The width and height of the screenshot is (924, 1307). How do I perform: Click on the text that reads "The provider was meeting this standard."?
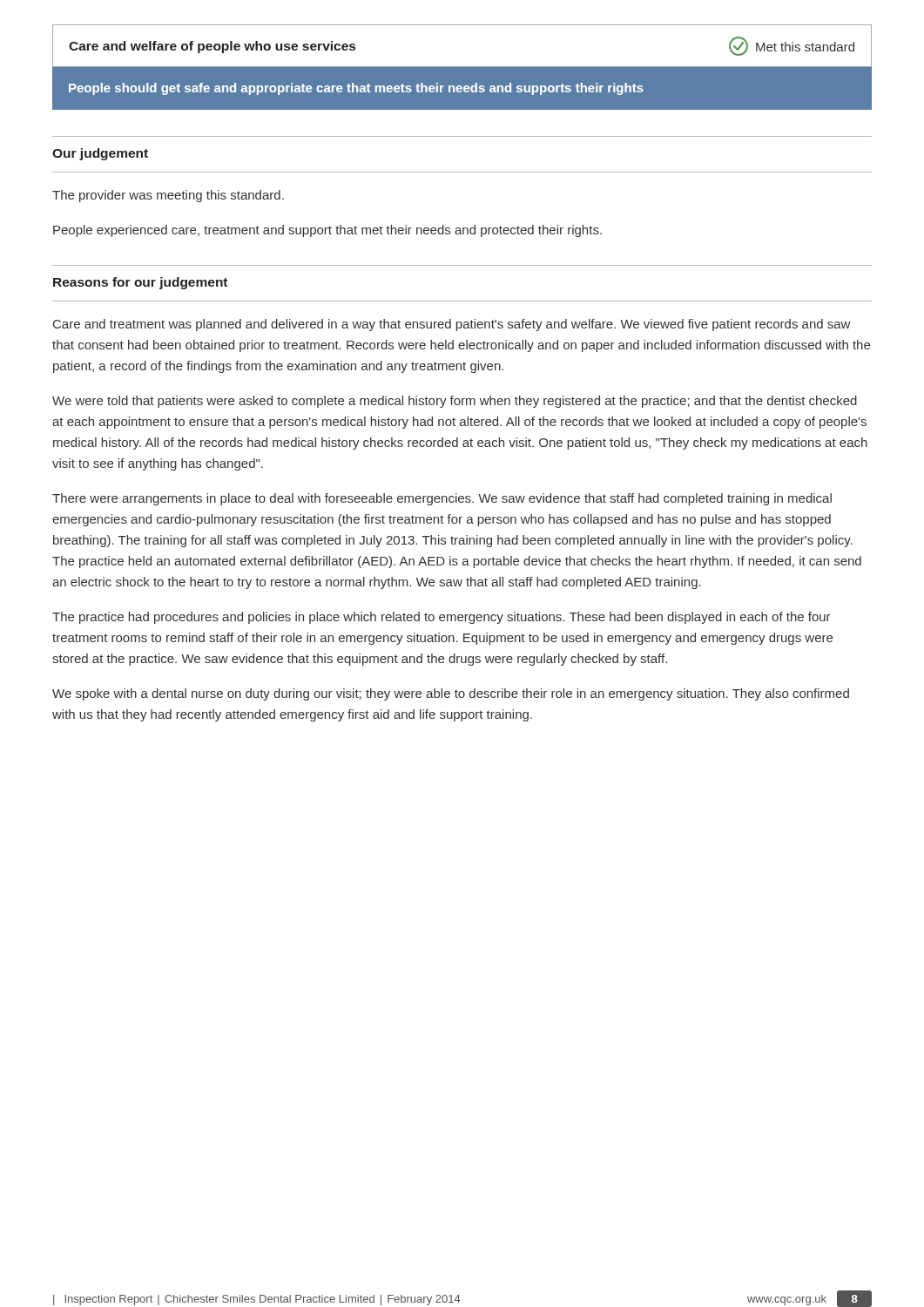click(168, 194)
